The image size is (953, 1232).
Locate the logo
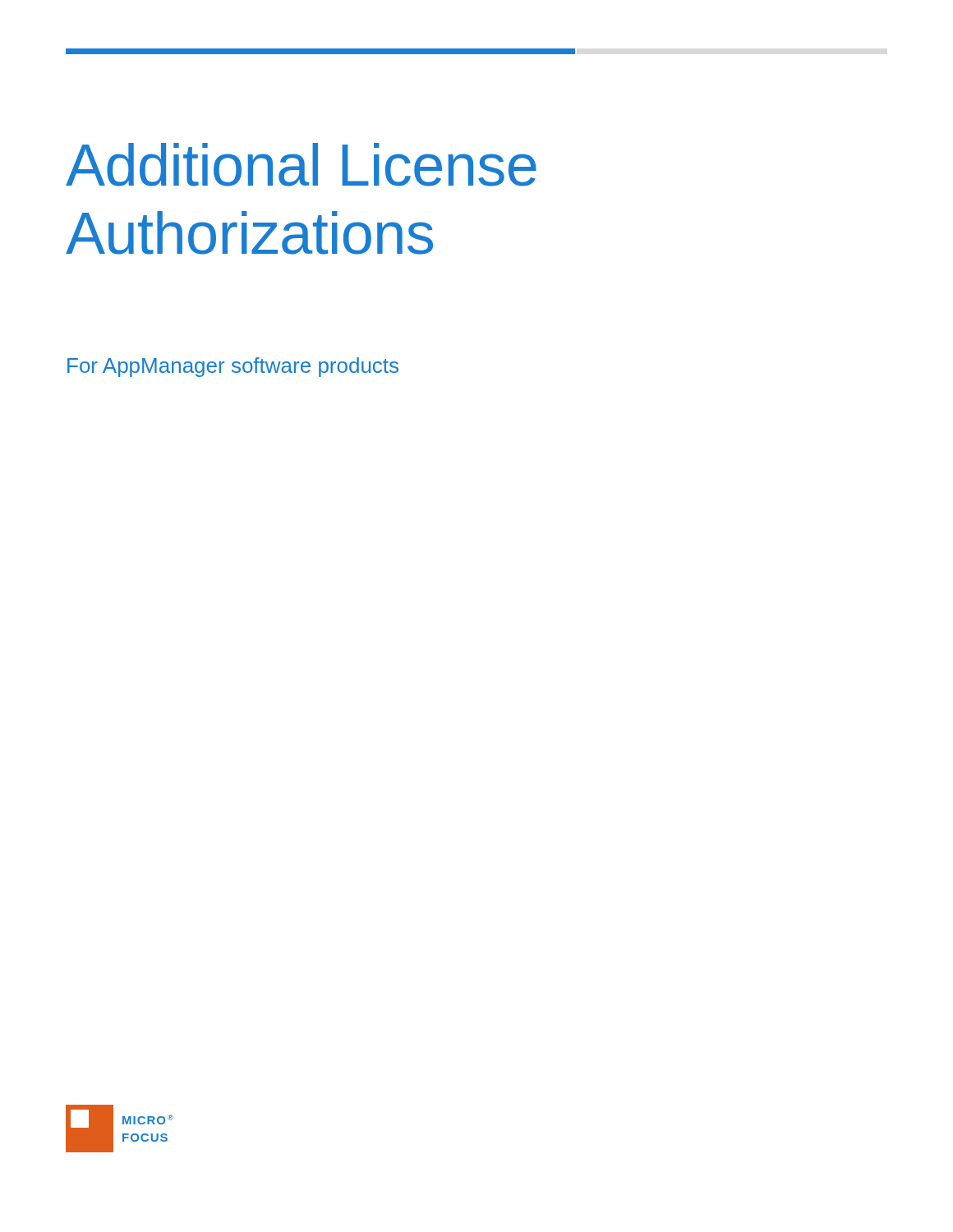(x=134, y=1131)
